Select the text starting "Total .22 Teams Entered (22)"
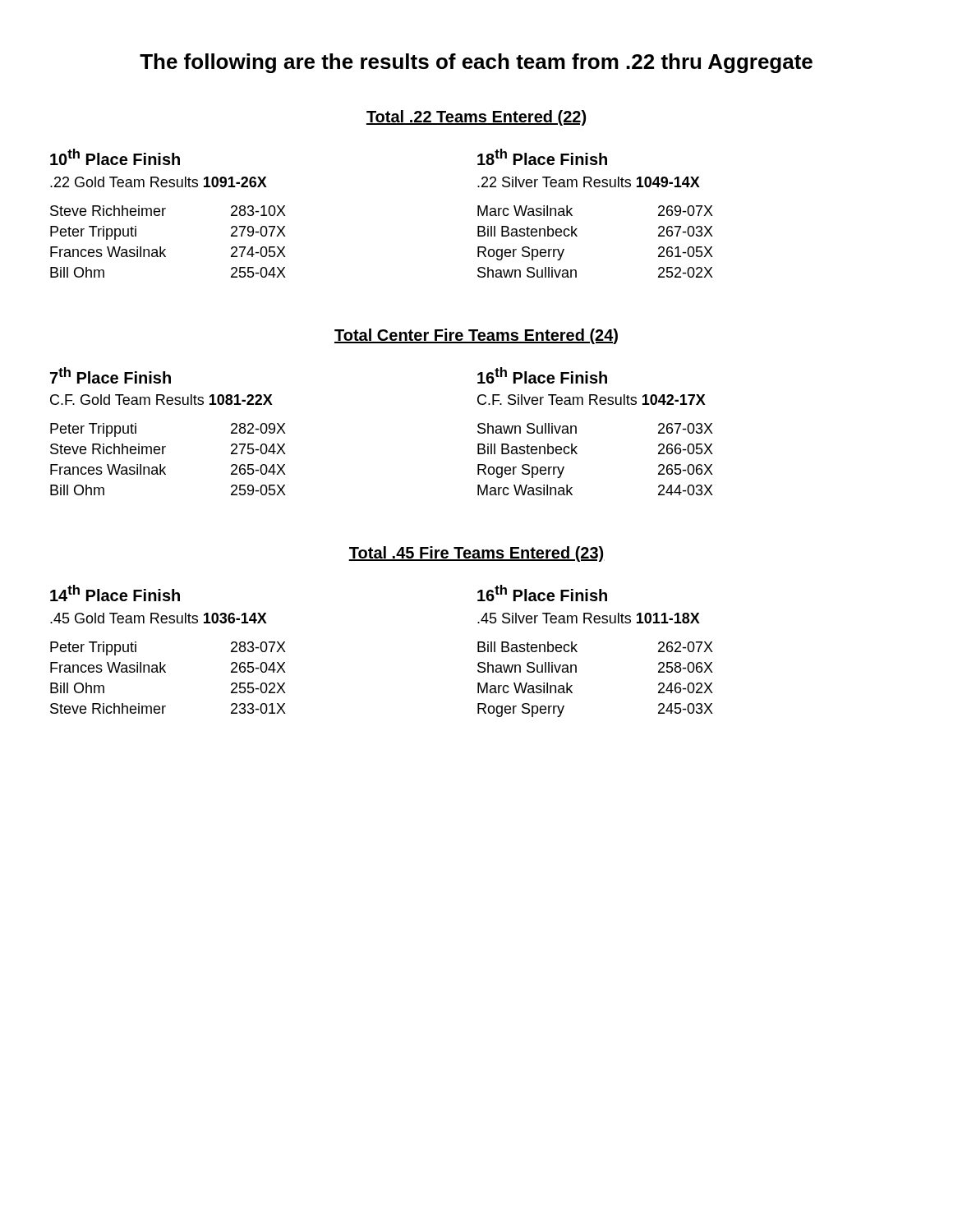Screen dimensions: 1232x953 click(476, 117)
